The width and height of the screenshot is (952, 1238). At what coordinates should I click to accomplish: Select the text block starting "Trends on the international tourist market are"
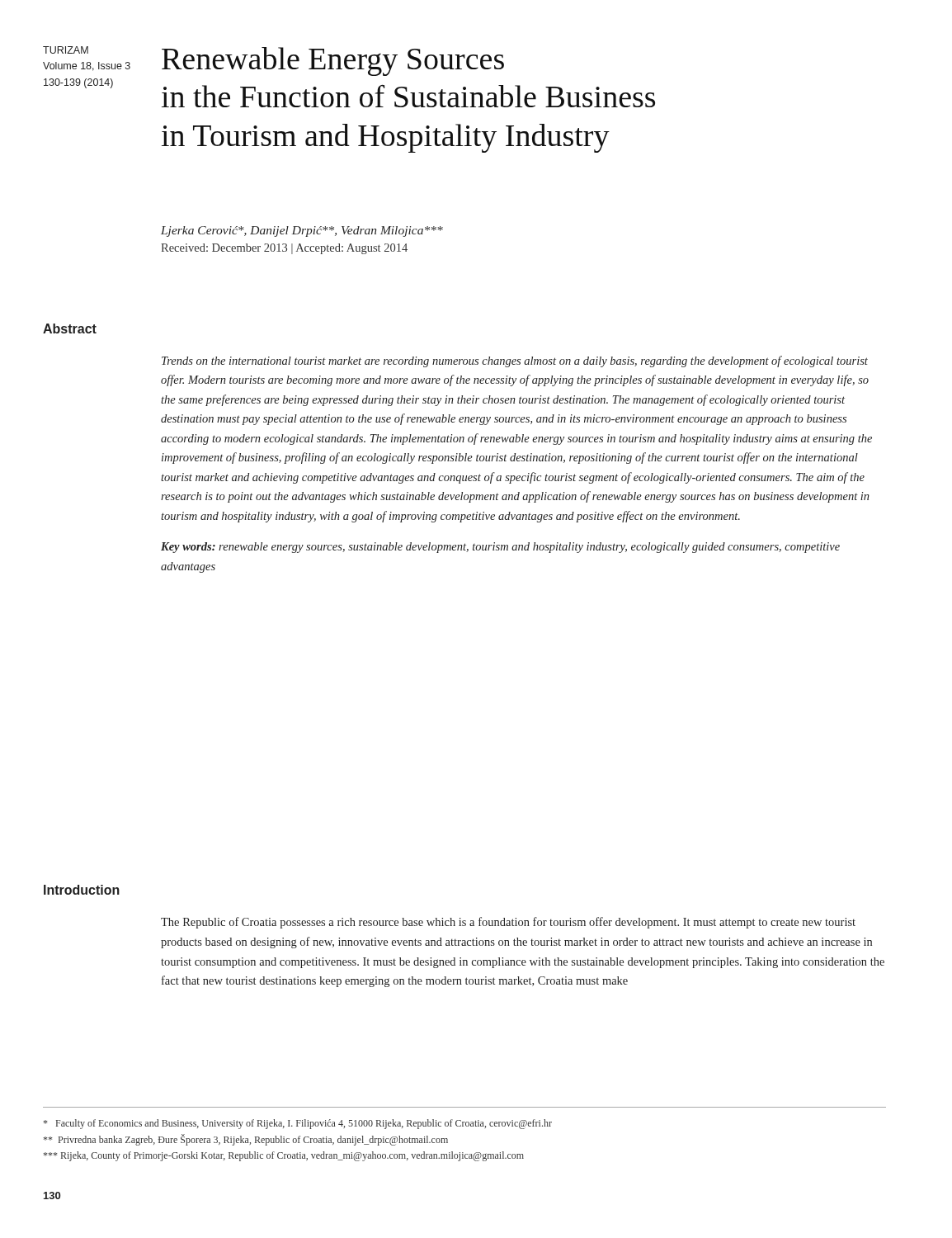(523, 464)
